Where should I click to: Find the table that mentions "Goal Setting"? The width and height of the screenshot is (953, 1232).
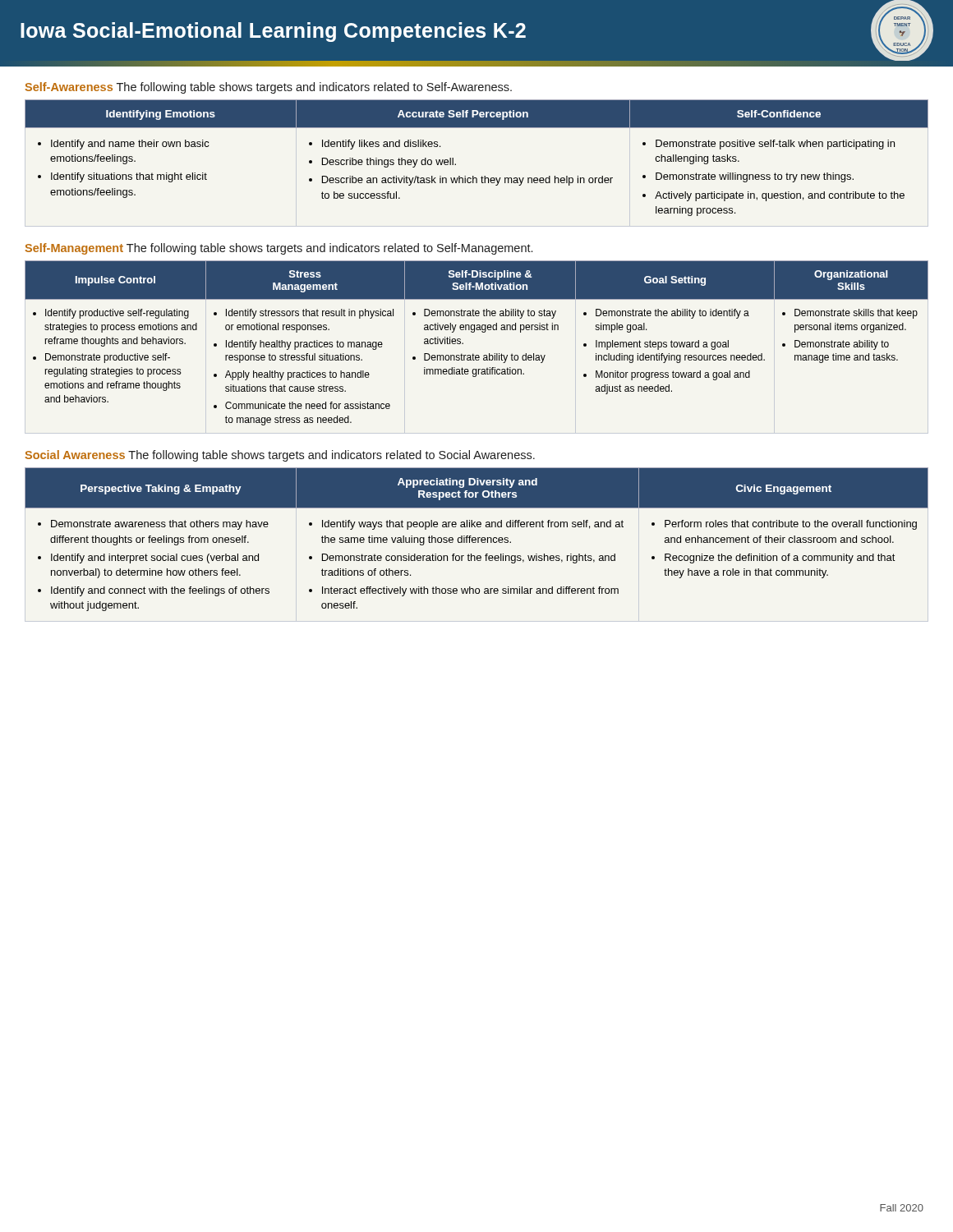click(x=476, y=347)
